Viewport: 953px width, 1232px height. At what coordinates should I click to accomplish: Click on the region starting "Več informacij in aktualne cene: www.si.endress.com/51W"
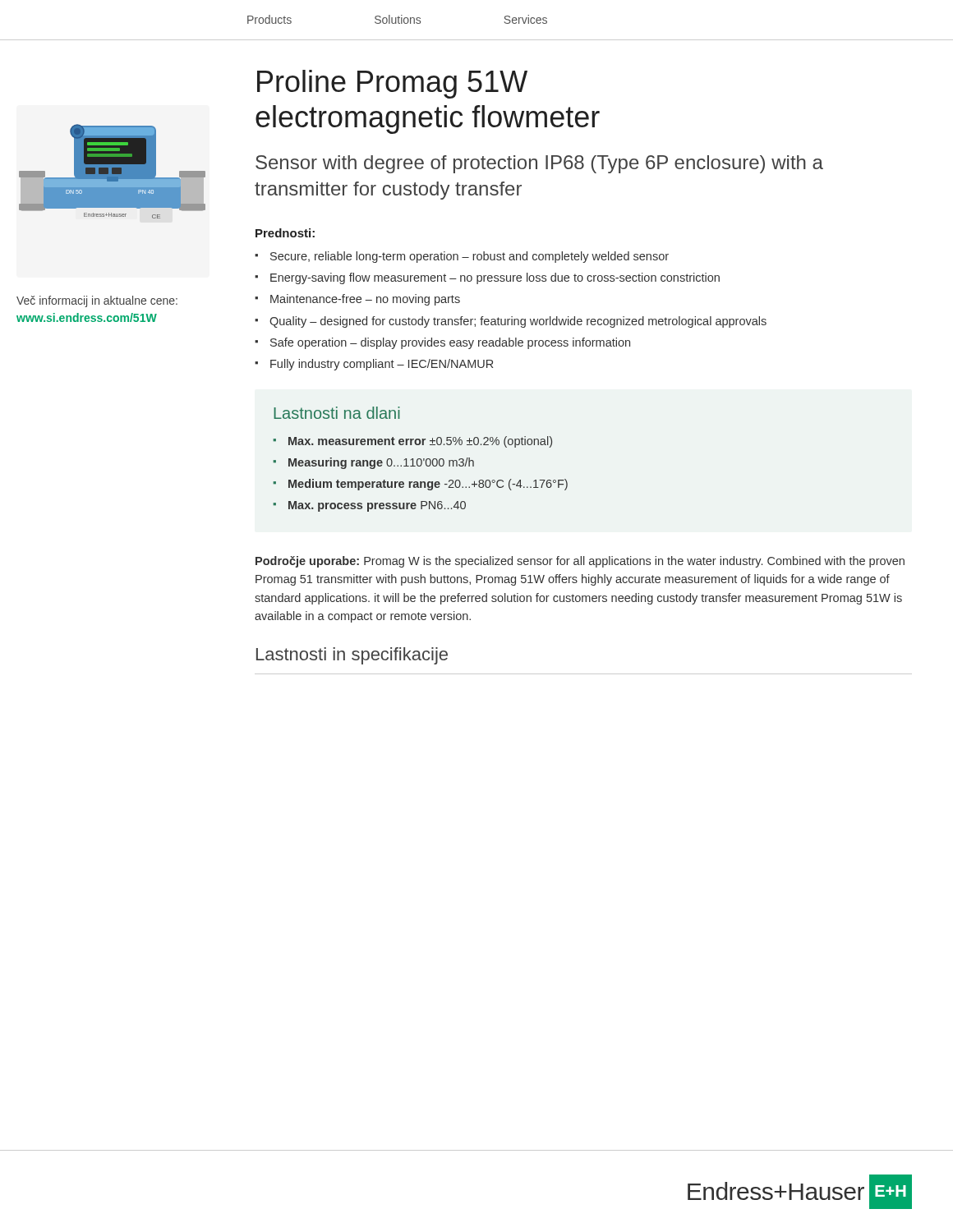click(111, 309)
